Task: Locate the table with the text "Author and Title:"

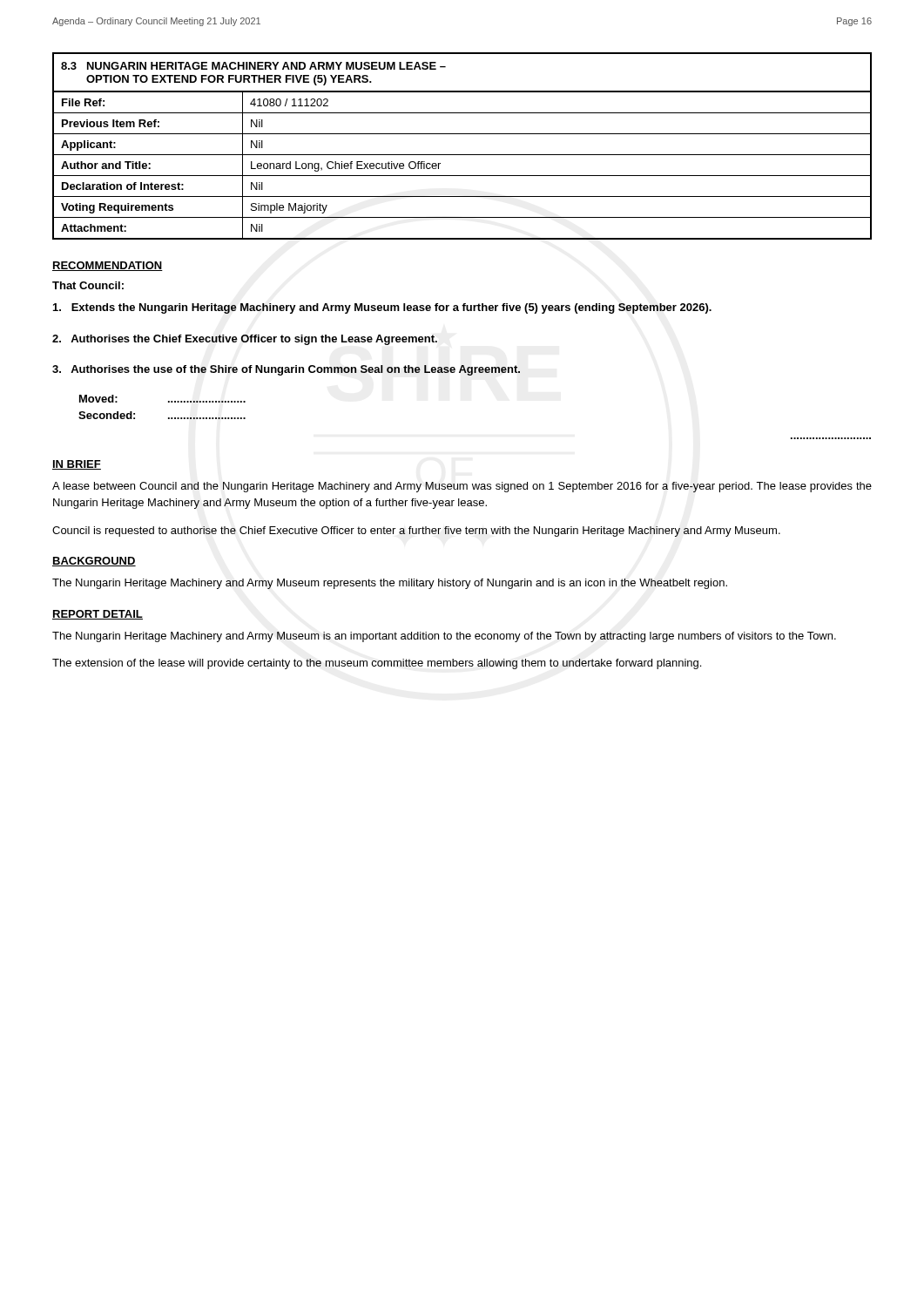Action: 462,146
